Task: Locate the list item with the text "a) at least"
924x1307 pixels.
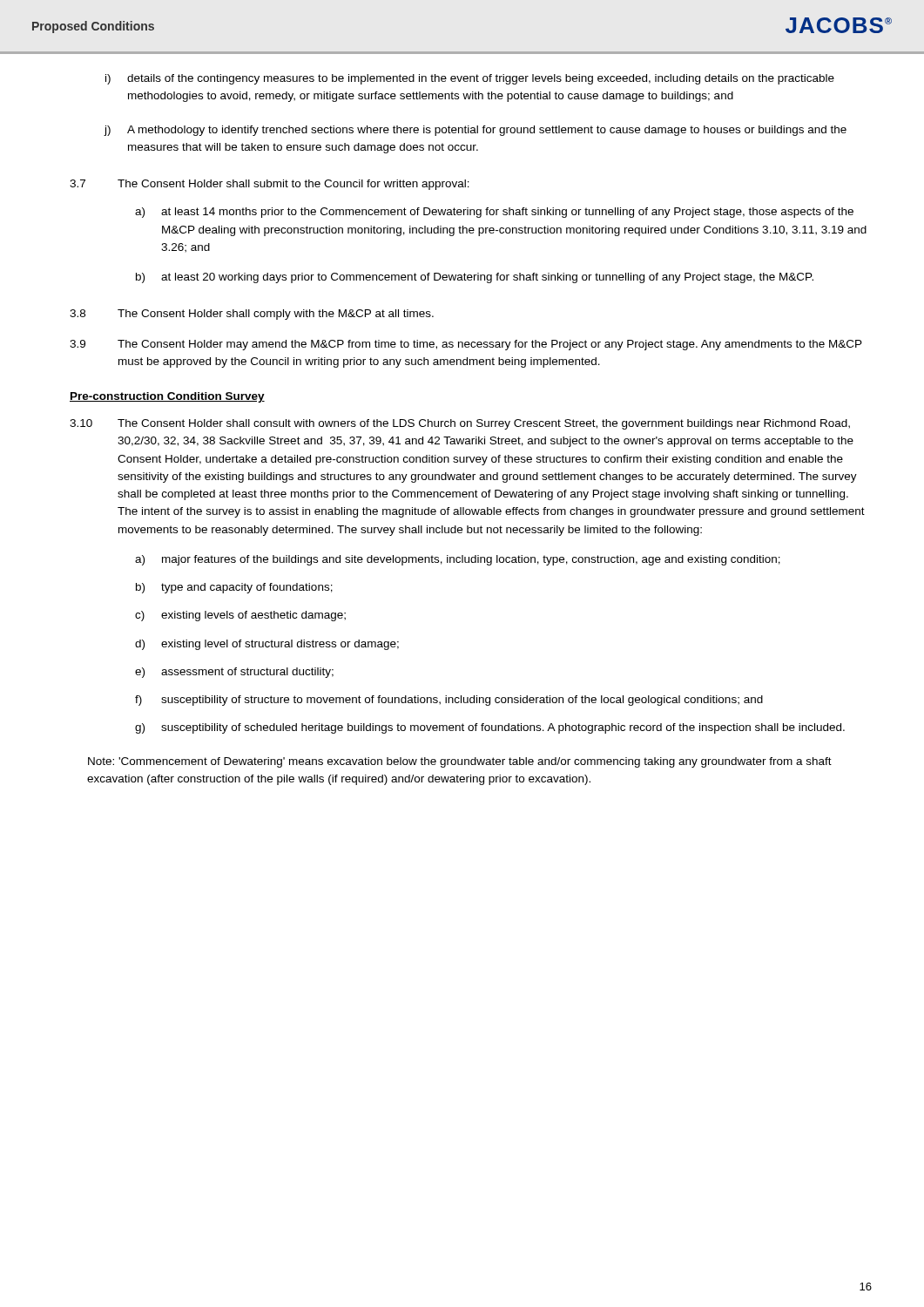Action: click(503, 230)
